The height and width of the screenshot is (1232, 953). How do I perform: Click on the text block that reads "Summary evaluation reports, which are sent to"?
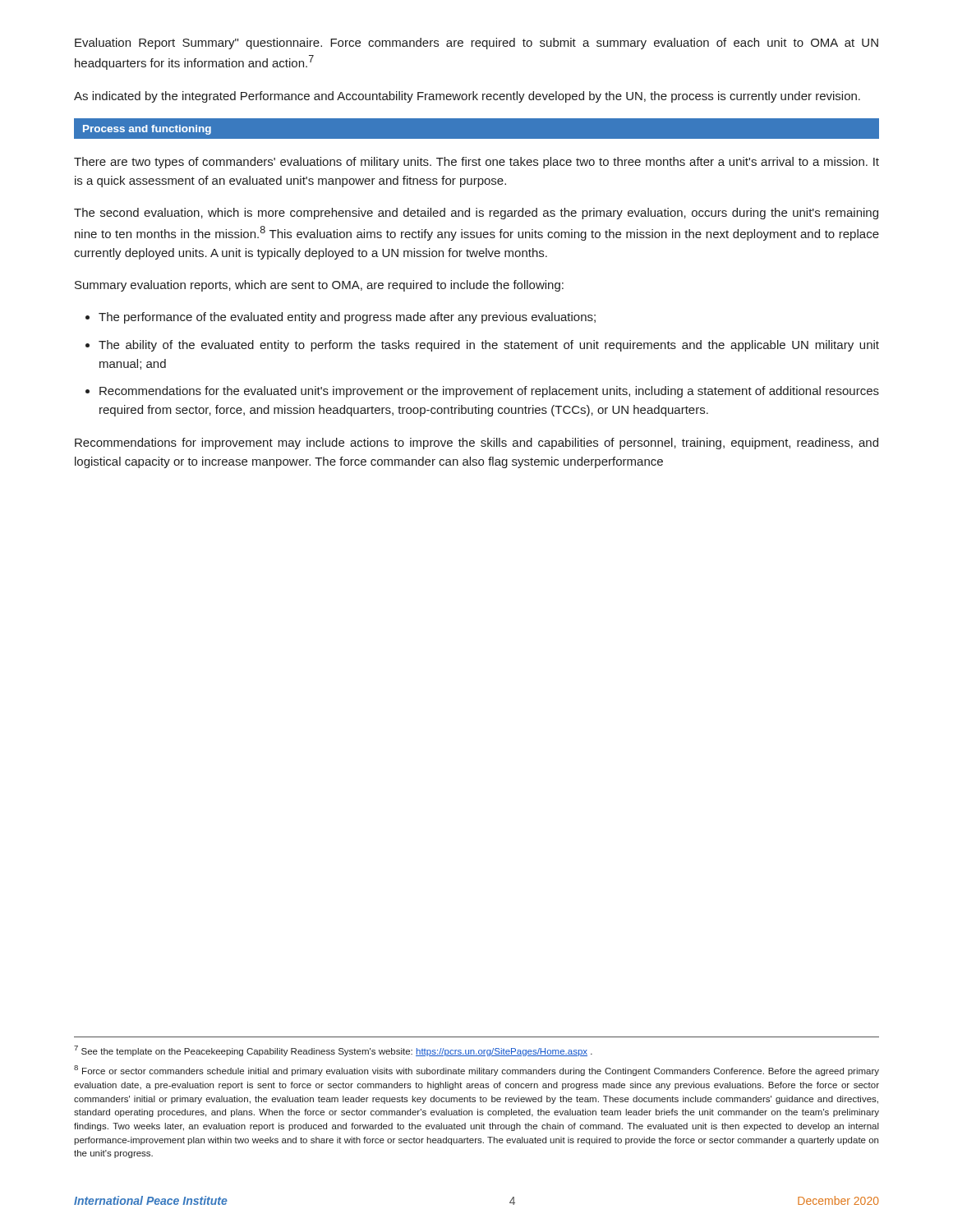point(319,285)
